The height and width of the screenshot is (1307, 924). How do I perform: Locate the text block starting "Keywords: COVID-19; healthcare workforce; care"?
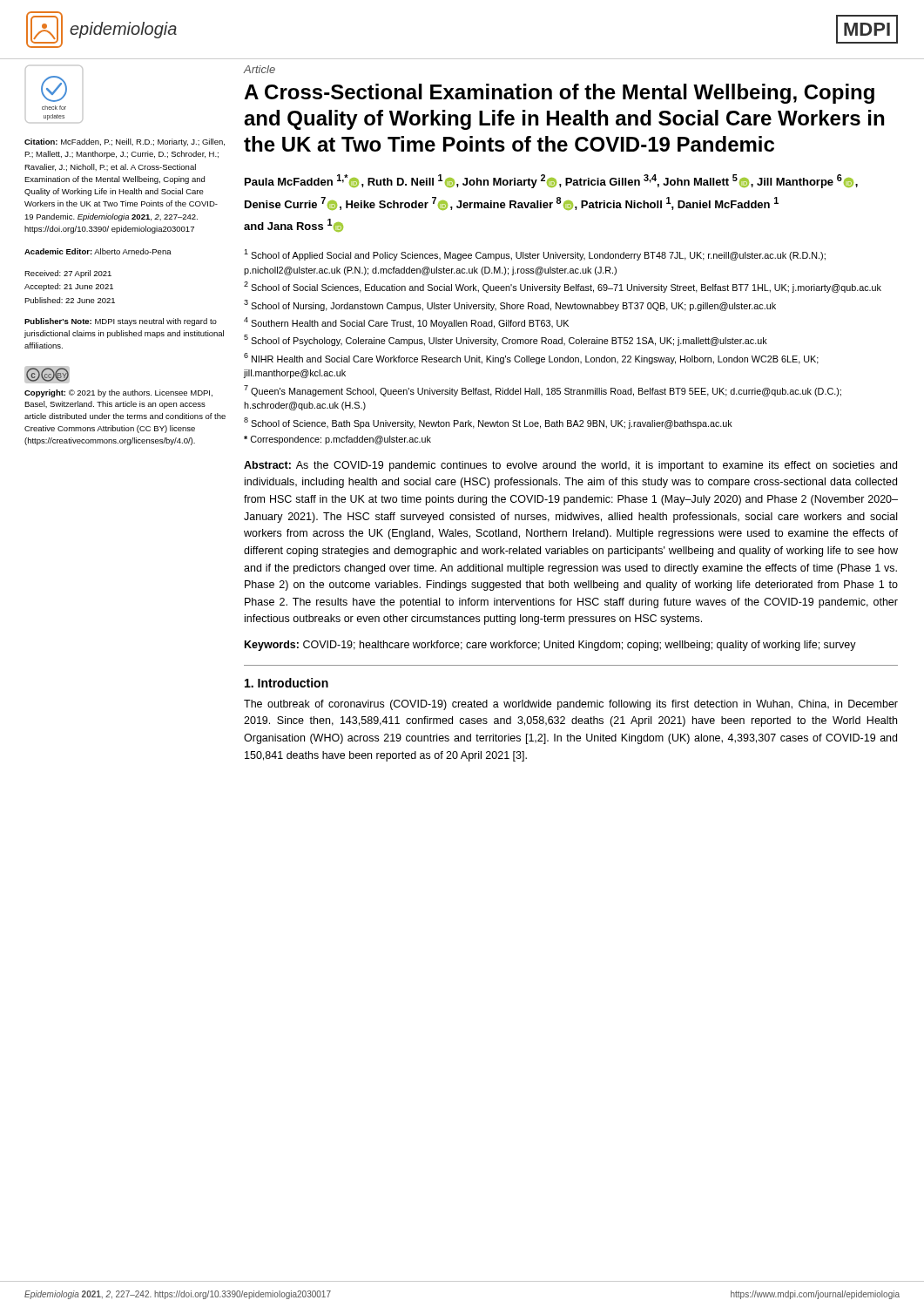[x=550, y=645]
